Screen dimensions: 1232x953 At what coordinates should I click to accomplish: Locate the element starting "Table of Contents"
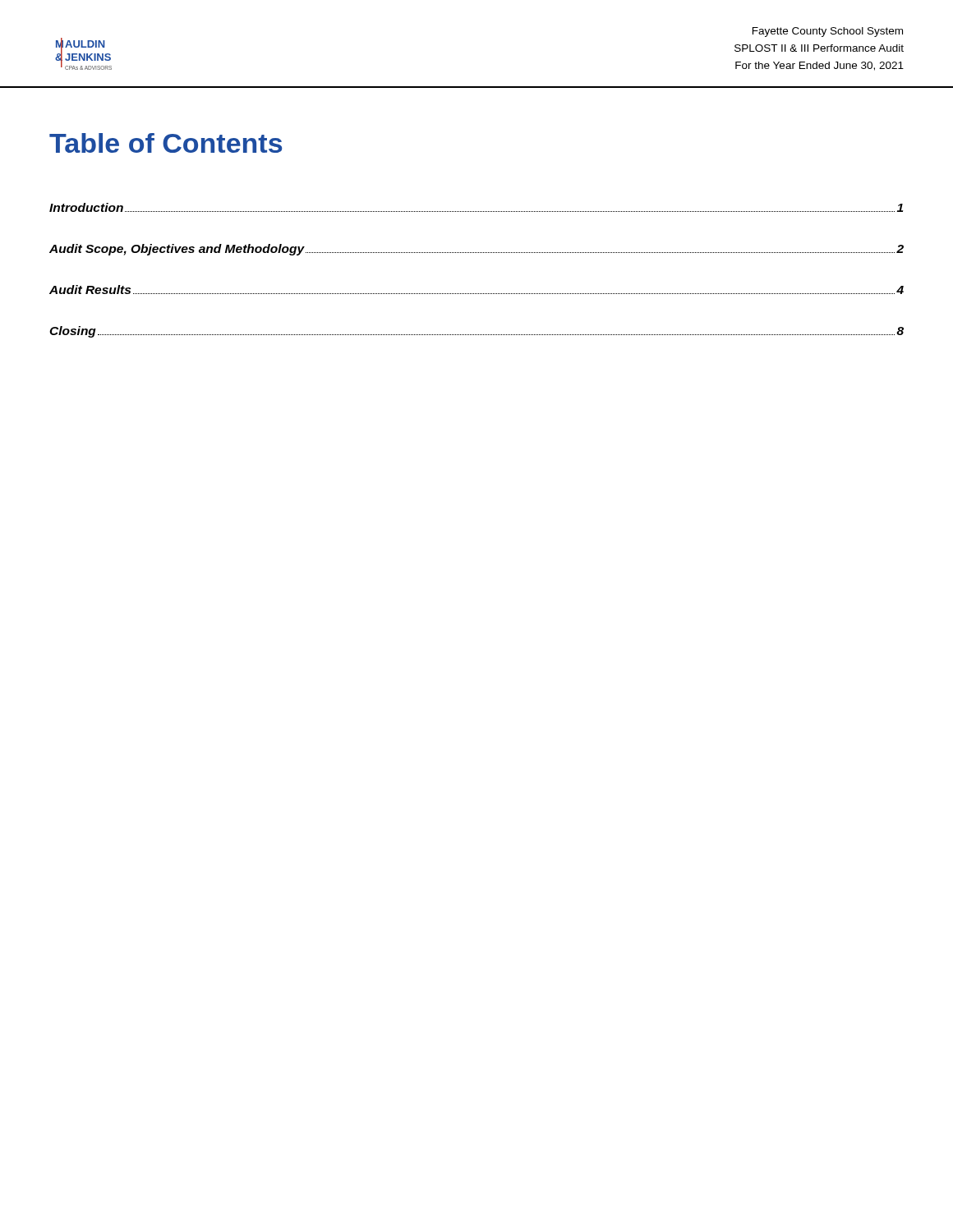[166, 143]
